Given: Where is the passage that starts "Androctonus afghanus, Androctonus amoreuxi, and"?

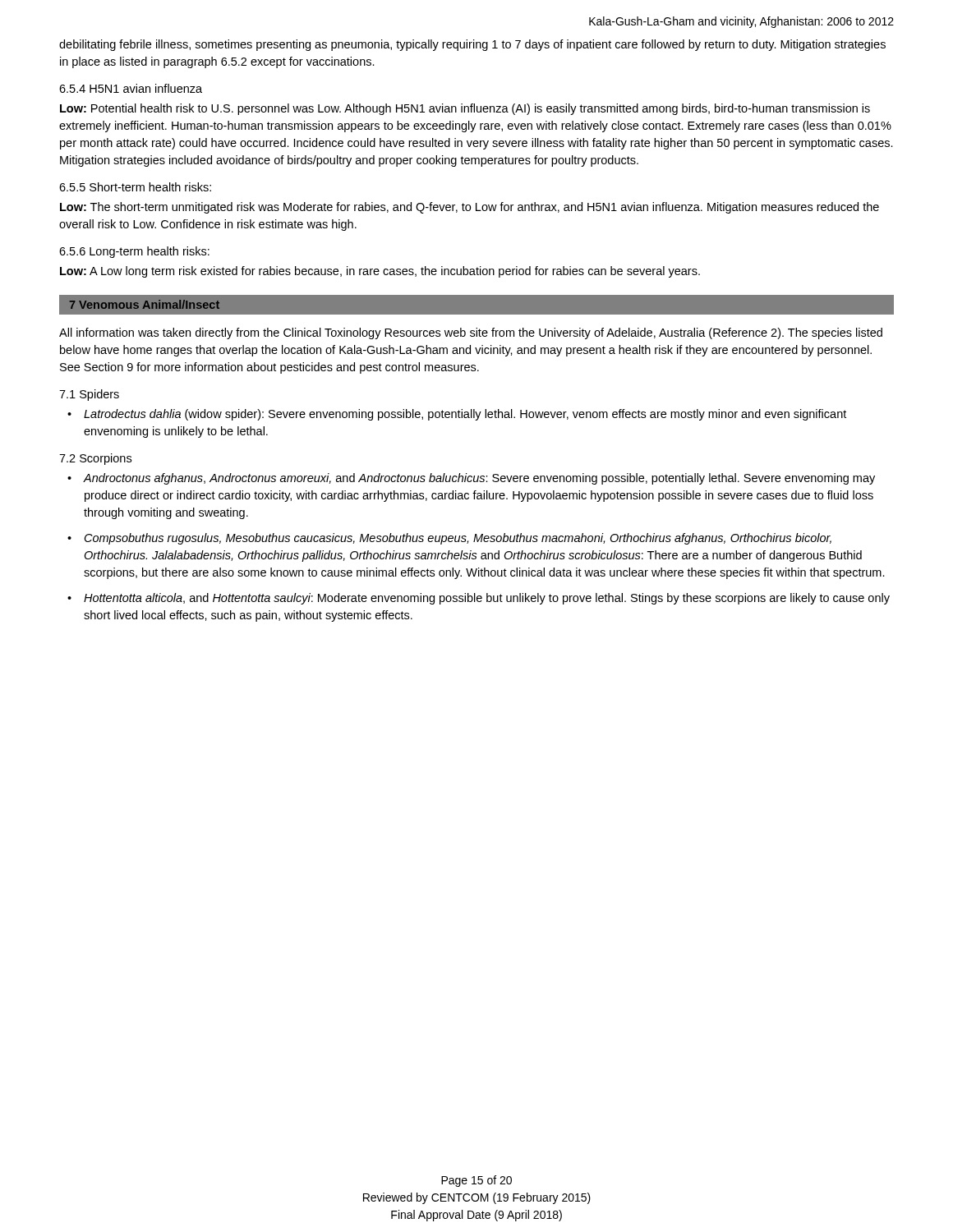Looking at the screenshot, I should point(479,495).
